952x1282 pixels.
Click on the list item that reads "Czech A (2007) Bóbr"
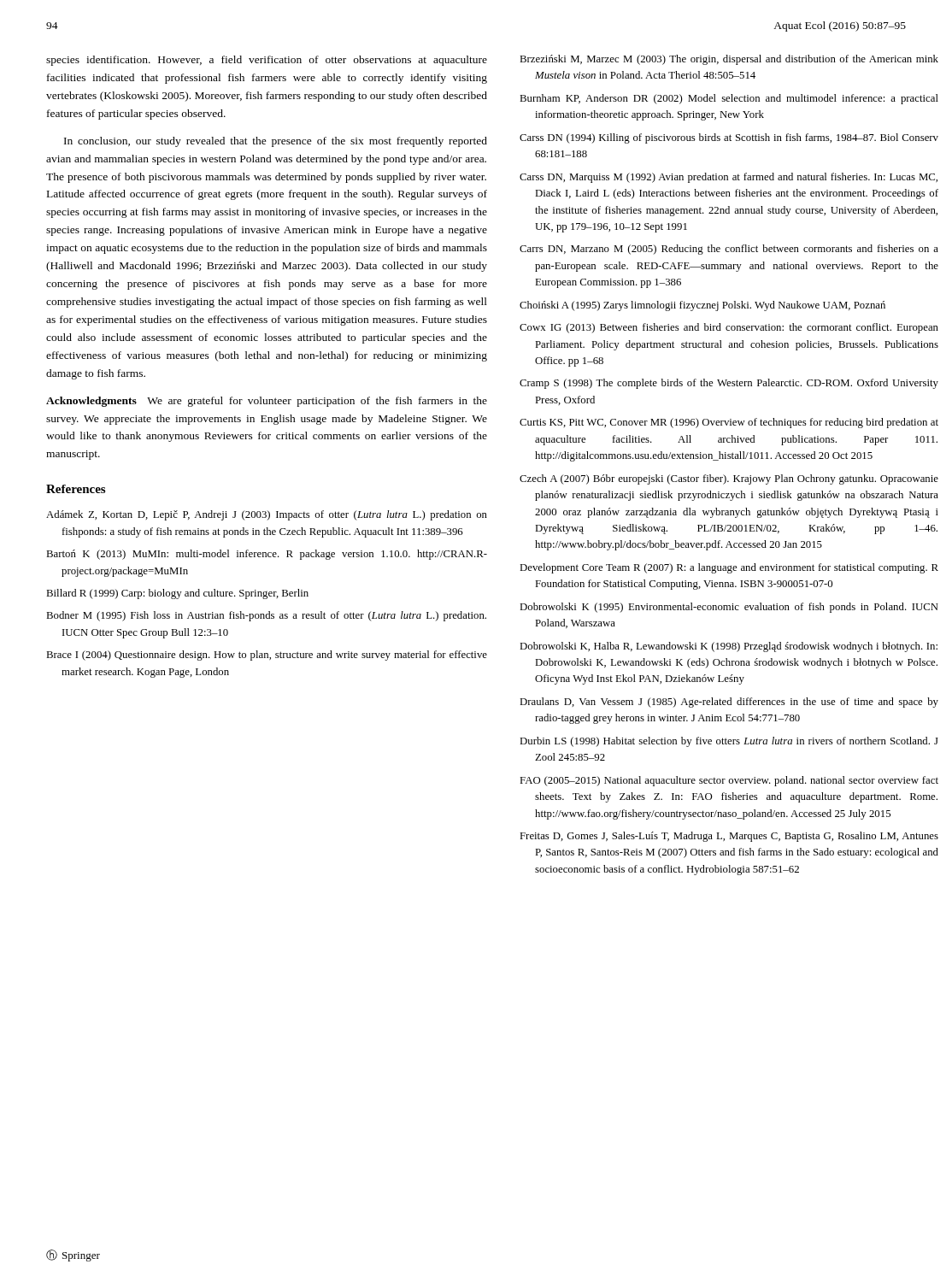click(729, 512)
